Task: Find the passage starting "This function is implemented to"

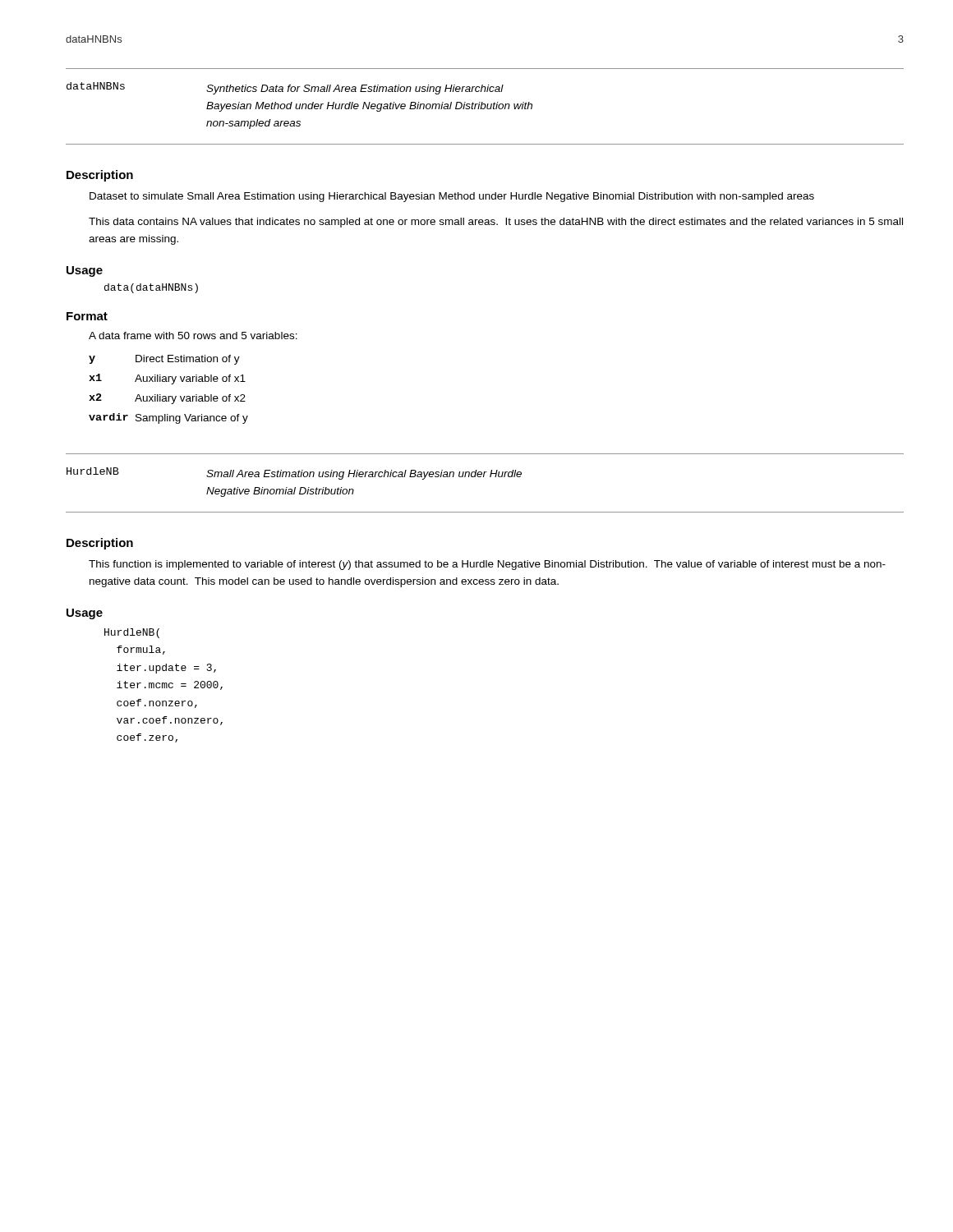Action: click(487, 572)
